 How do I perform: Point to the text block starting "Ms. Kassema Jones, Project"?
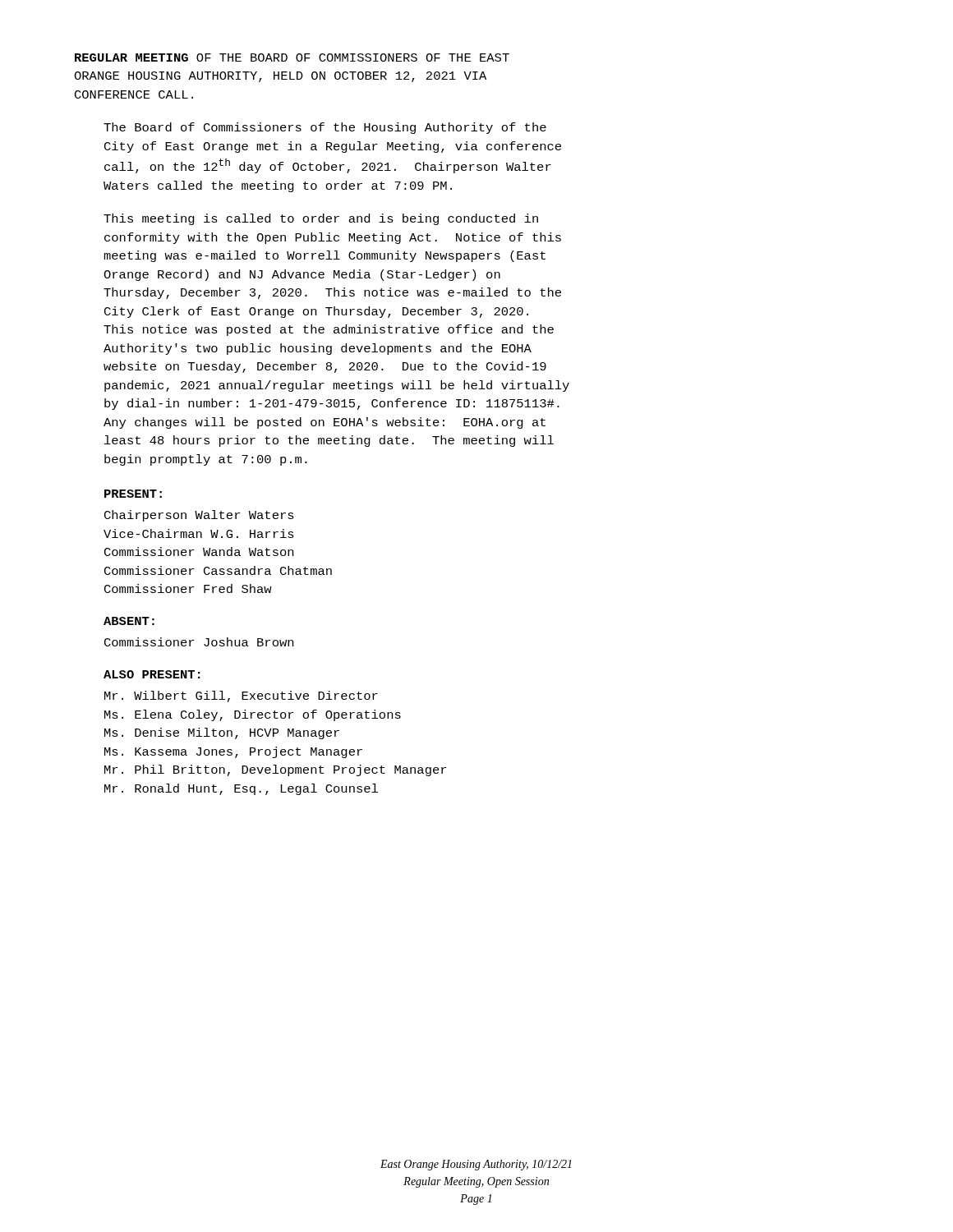point(233,752)
